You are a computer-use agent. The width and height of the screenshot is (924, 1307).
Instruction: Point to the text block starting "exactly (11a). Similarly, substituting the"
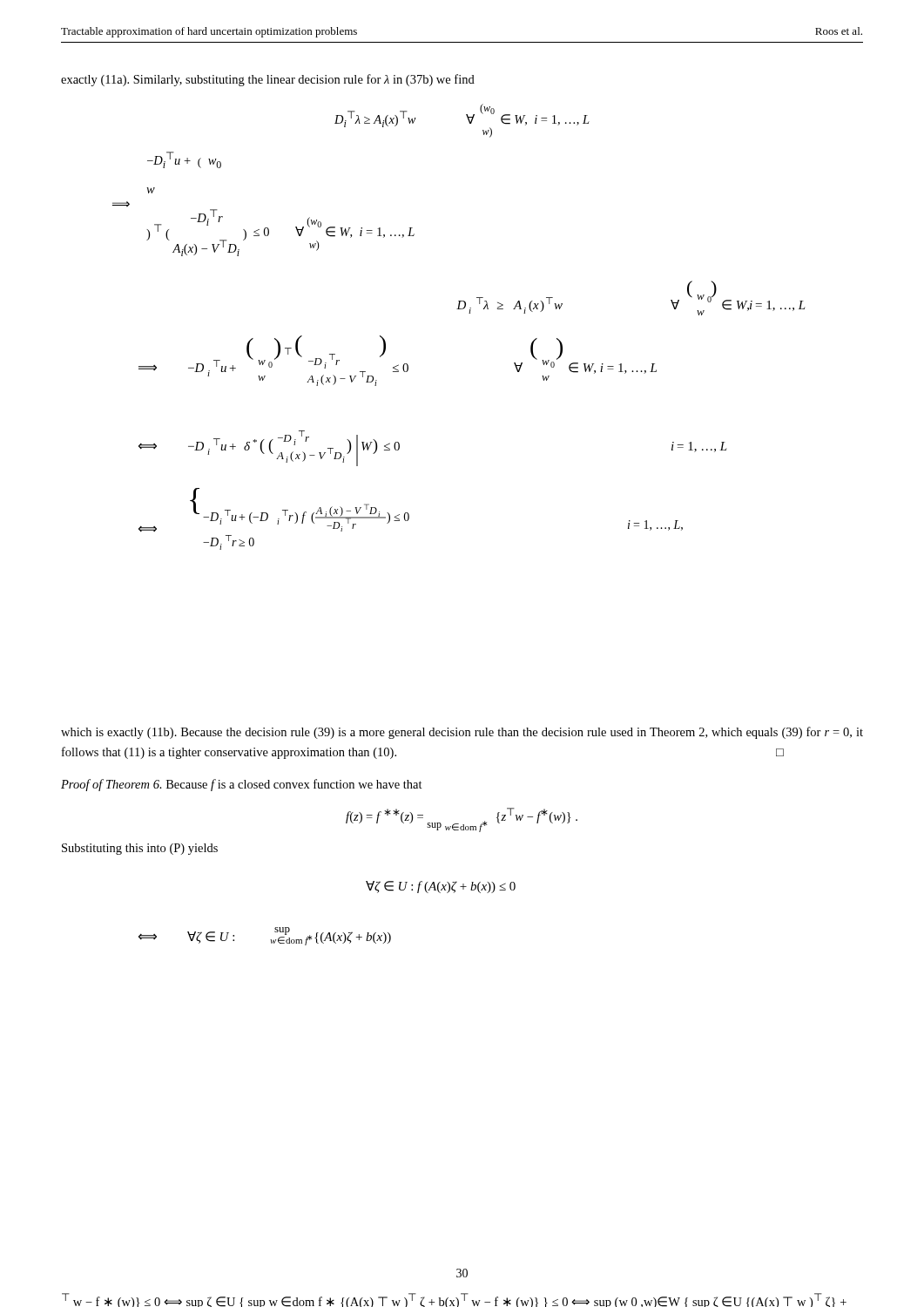[x=268, y=79]
